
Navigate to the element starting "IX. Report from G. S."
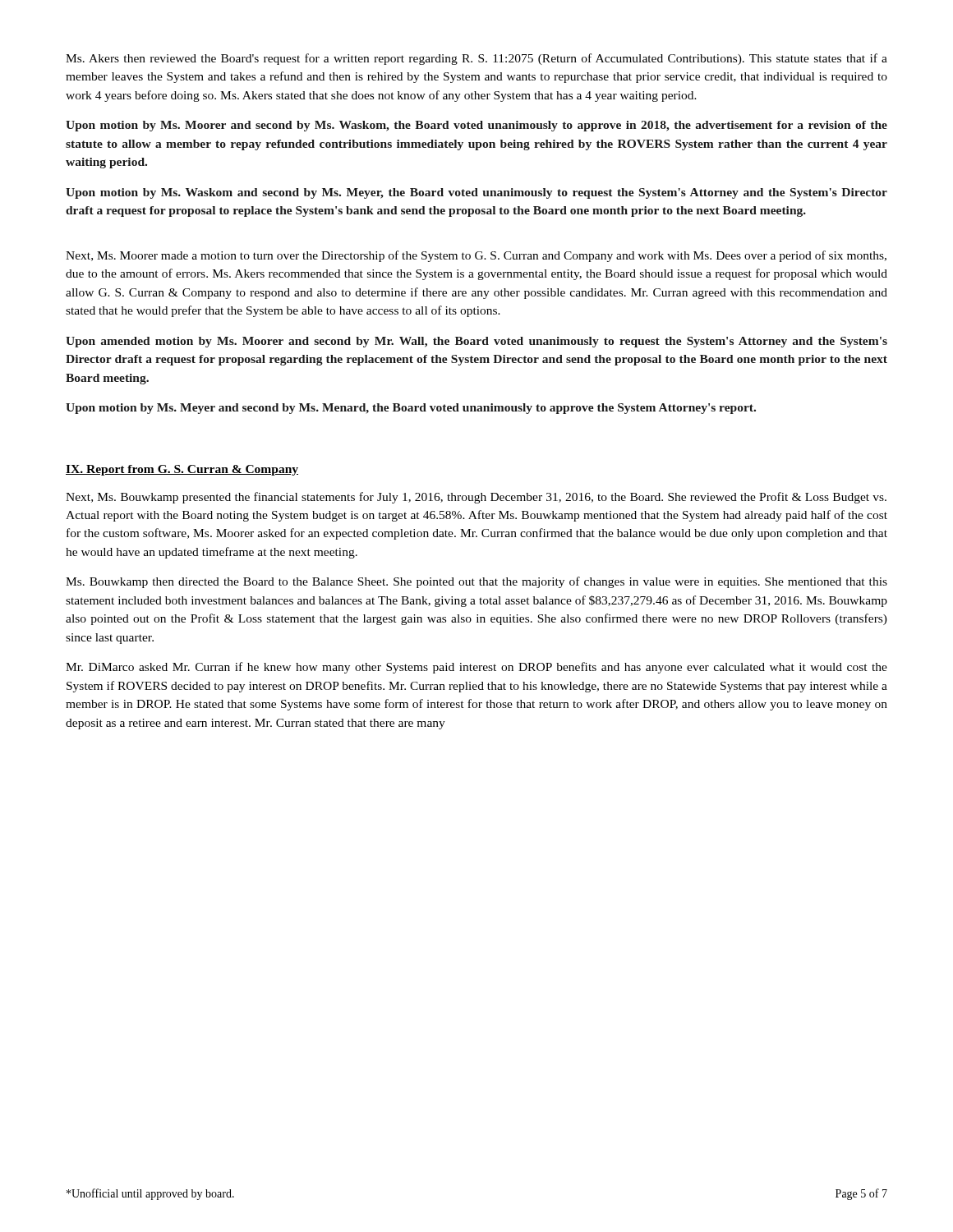pos(182,468)
